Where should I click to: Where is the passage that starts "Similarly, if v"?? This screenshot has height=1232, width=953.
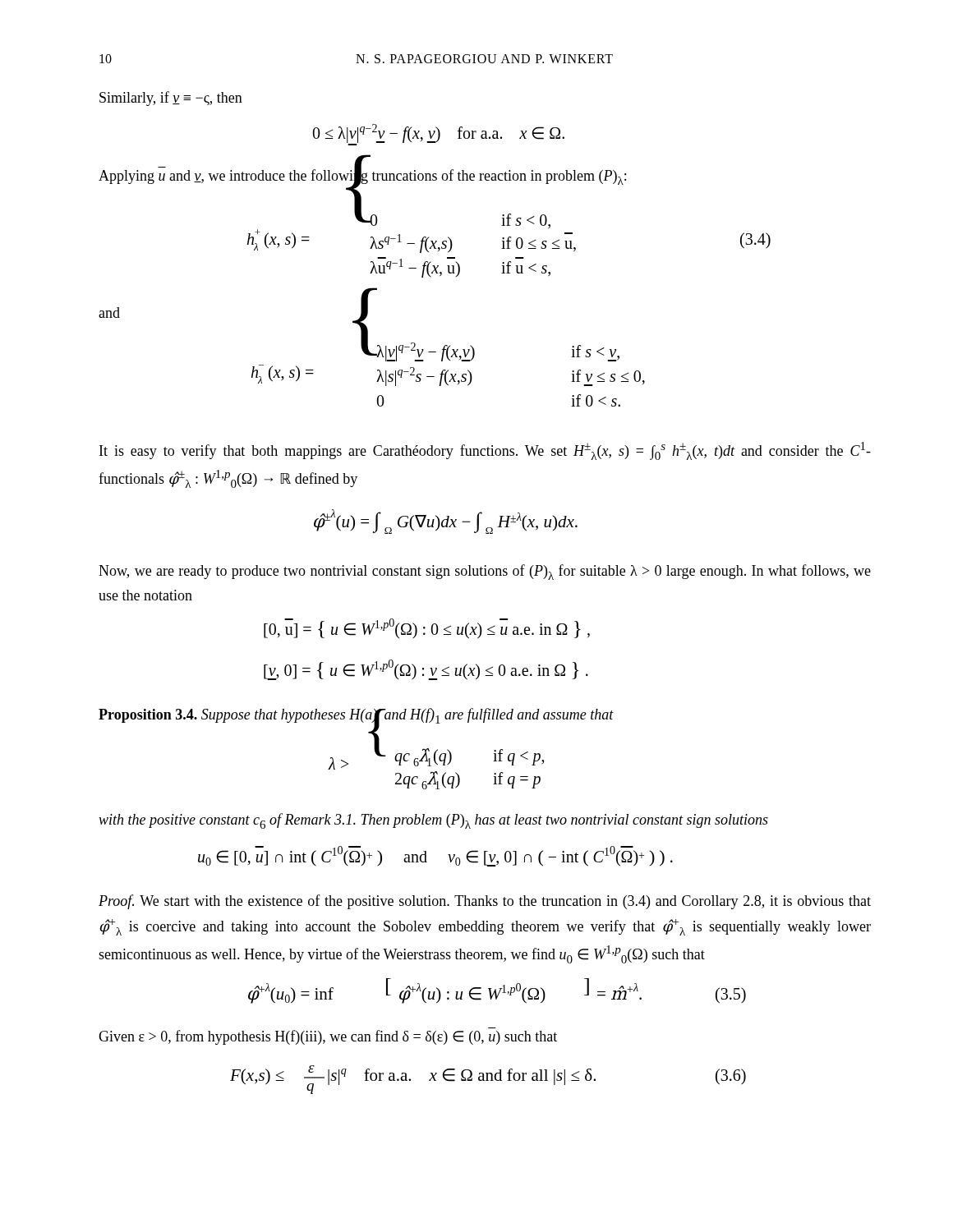(170, 98)
